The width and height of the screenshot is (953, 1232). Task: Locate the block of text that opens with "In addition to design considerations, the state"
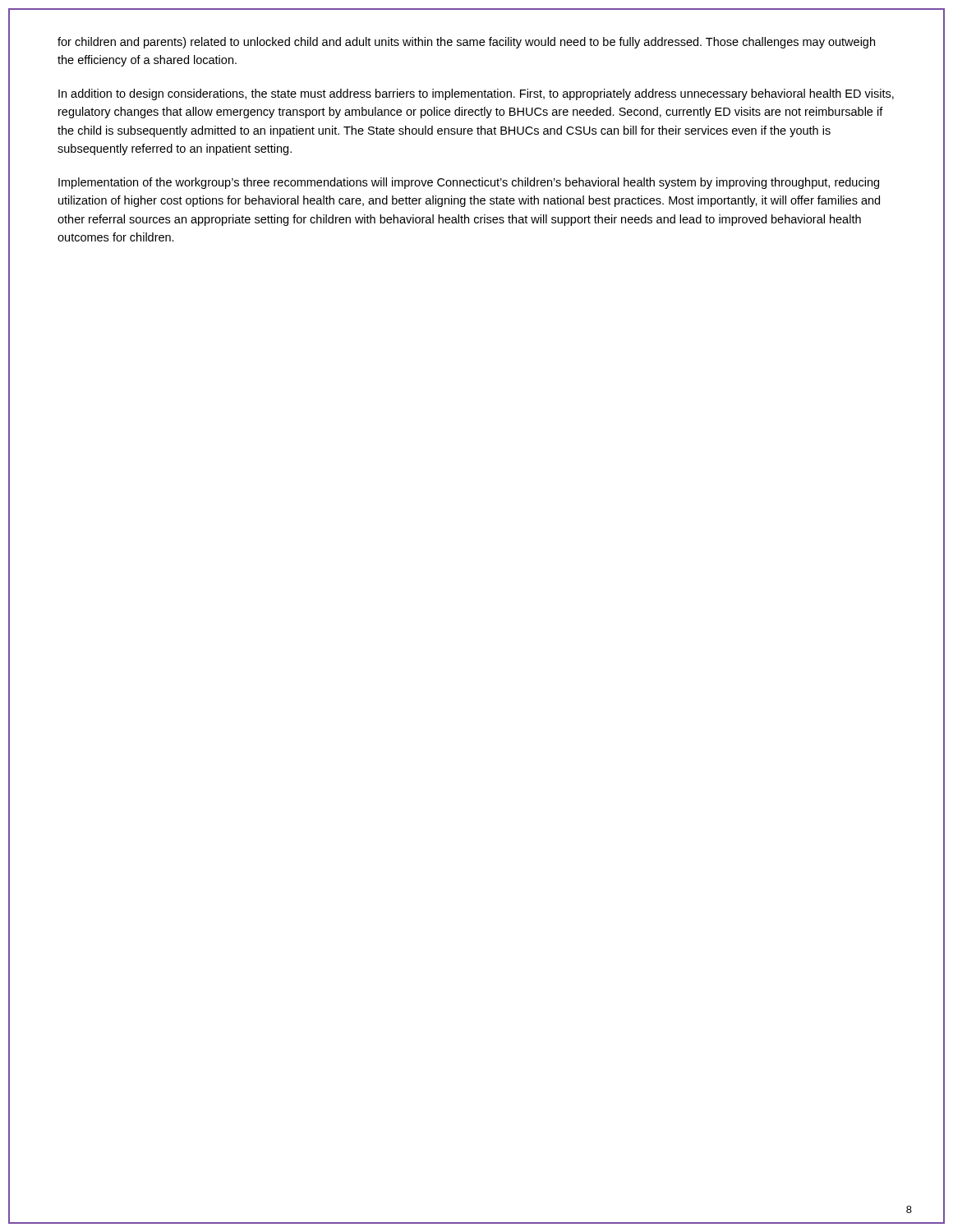476,121
